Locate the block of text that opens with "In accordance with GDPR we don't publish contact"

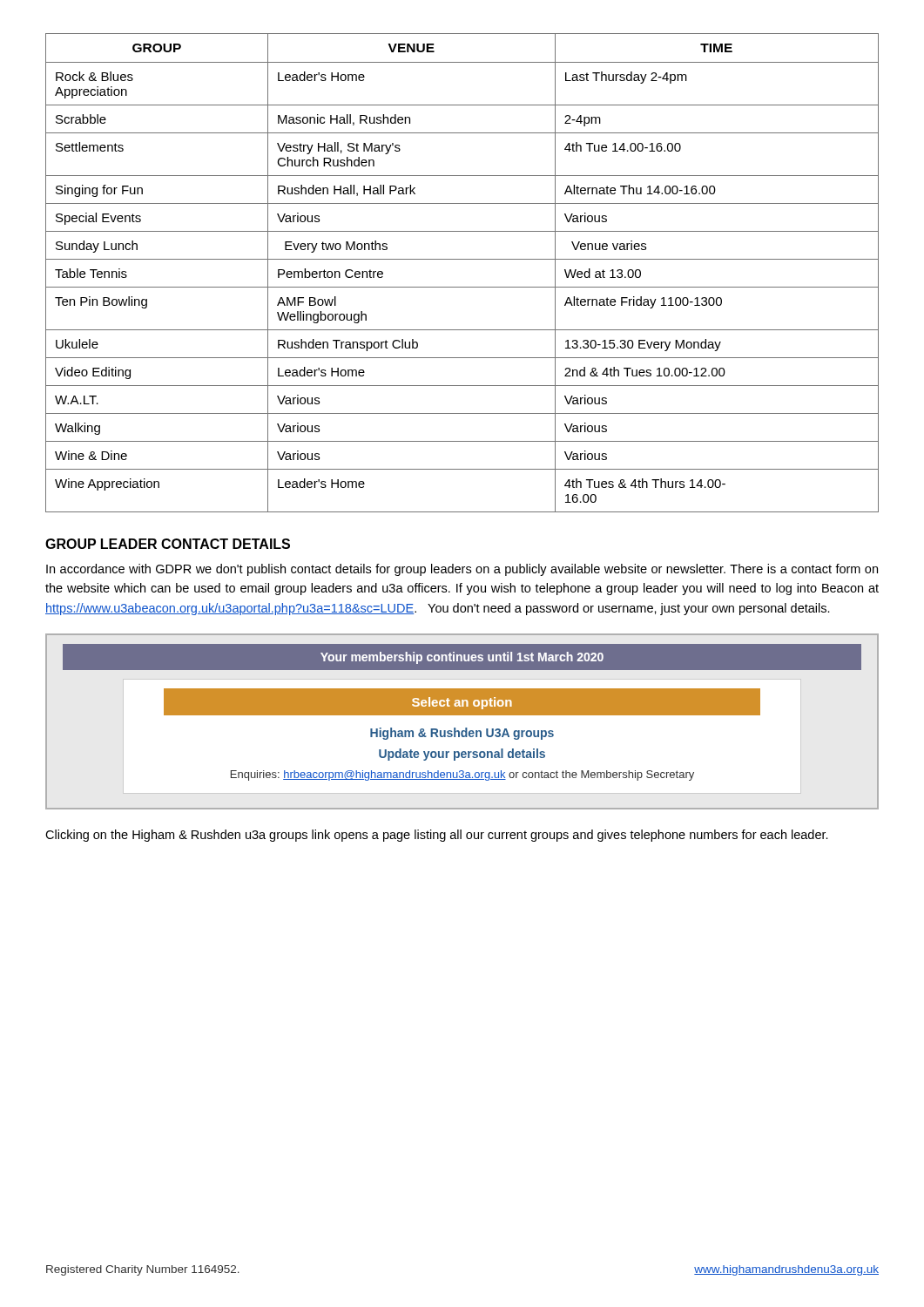[462, 589]
